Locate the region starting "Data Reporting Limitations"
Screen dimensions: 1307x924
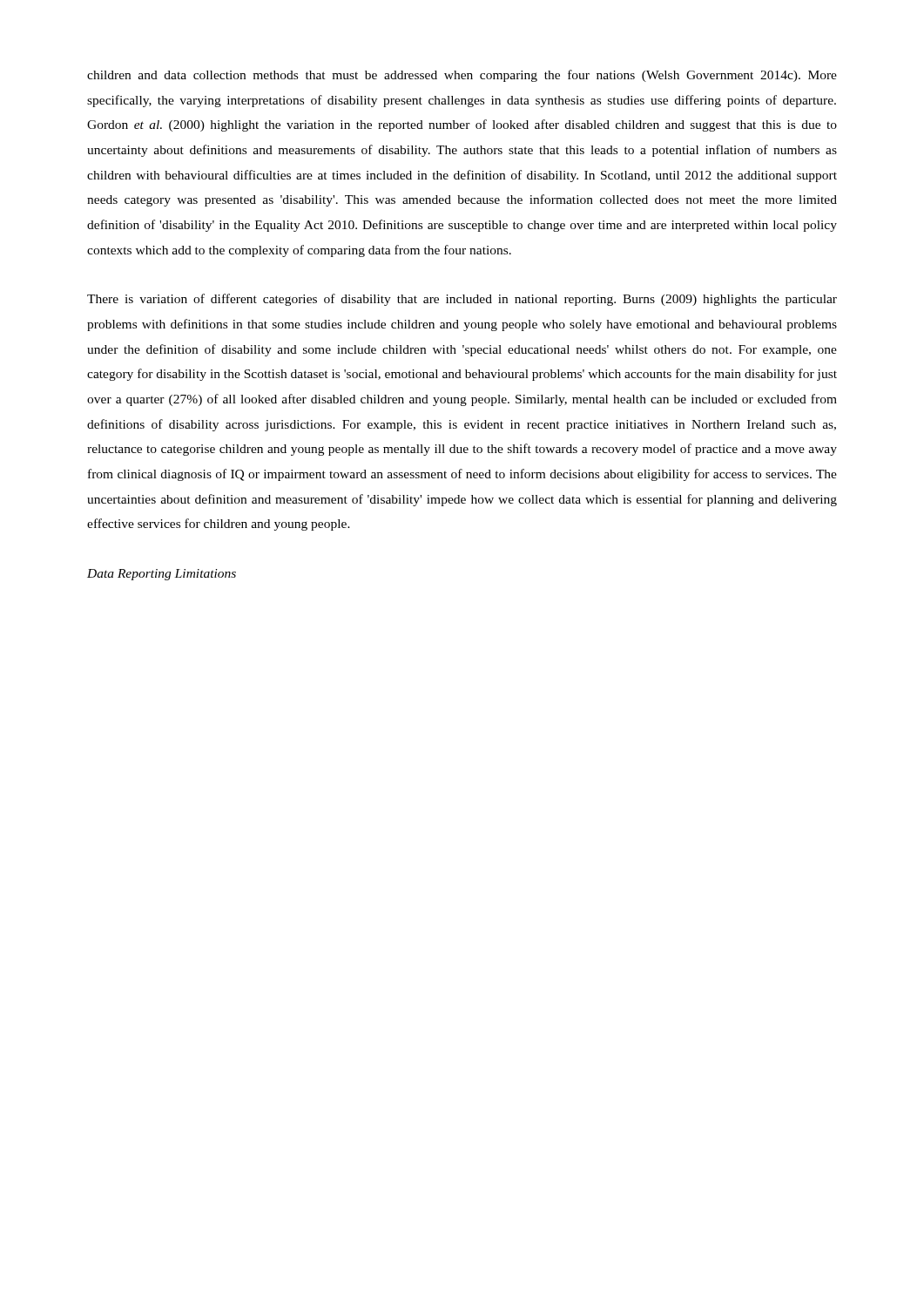162,573
